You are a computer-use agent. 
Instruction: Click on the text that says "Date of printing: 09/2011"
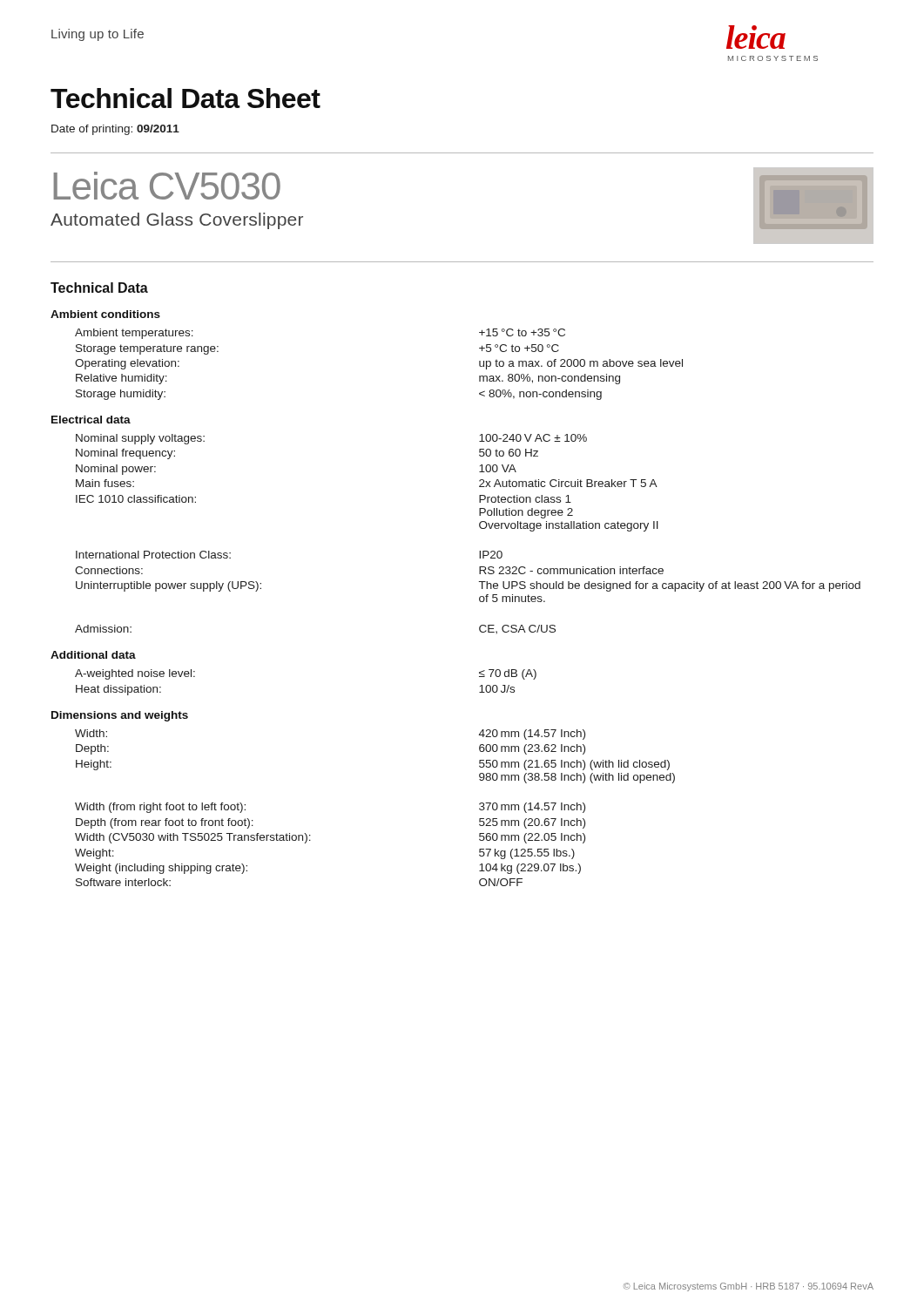(115, 128)
